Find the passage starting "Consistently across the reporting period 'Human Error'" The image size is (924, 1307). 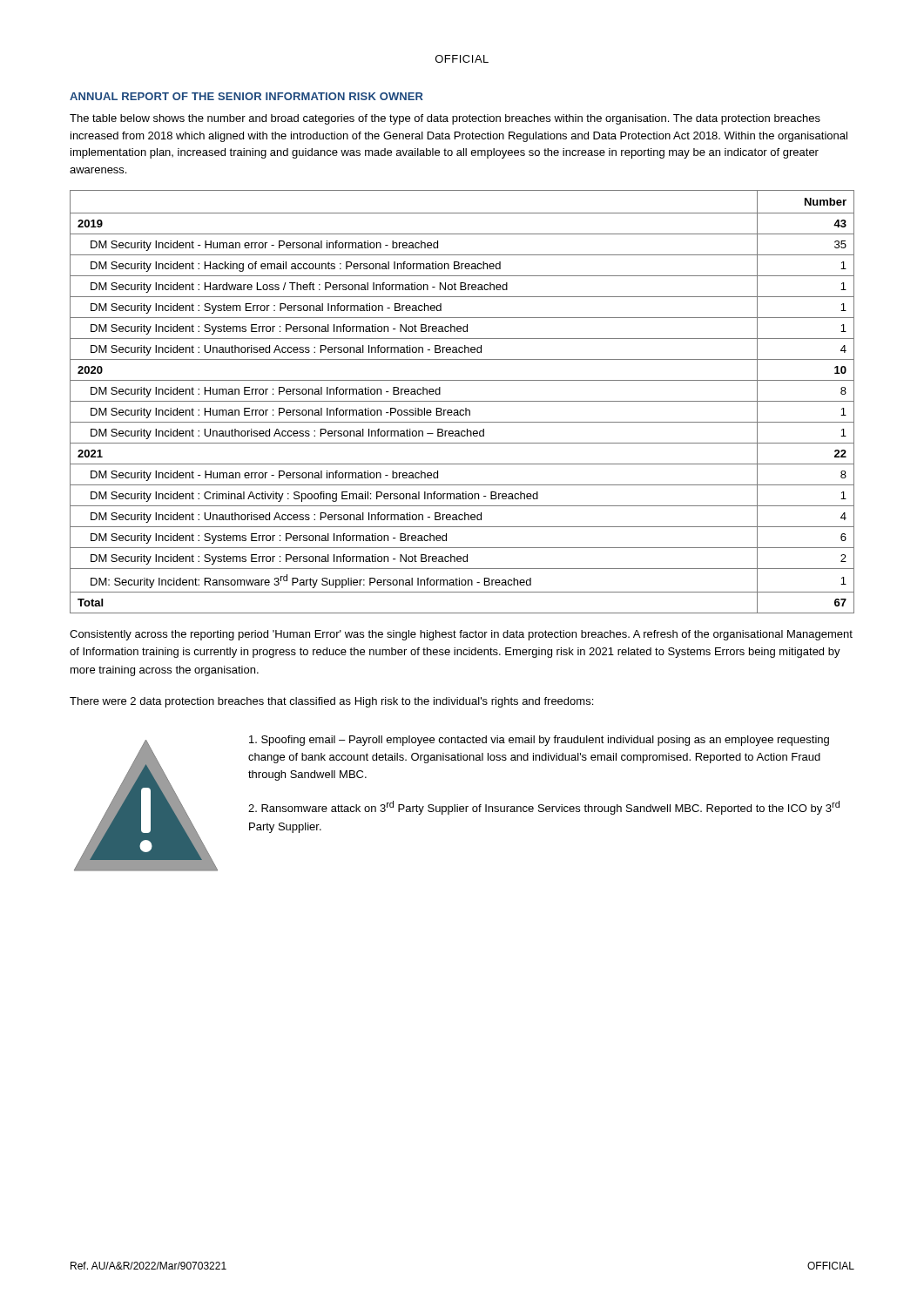(x=461, y=652)
